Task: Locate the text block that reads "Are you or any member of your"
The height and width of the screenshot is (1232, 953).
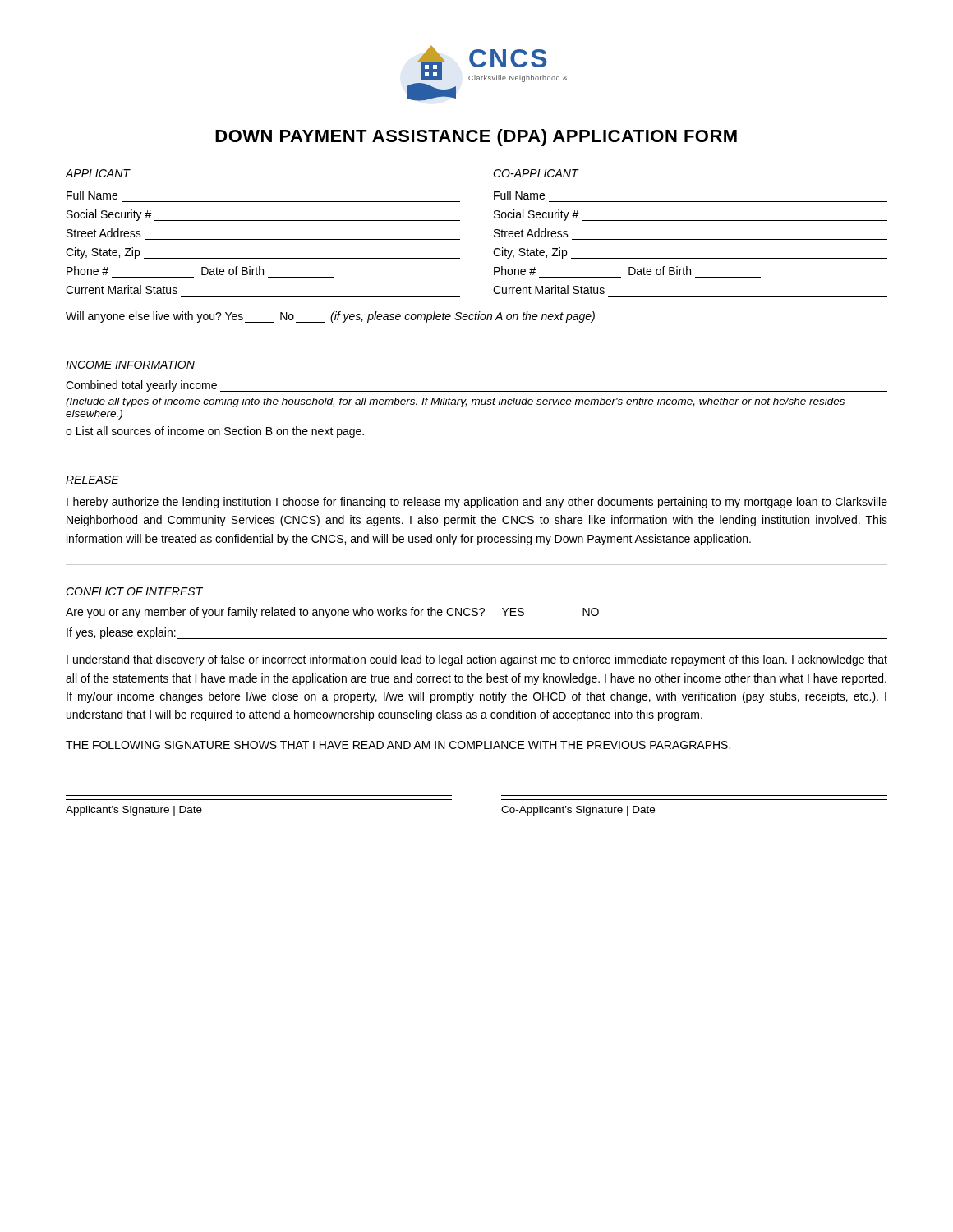Action: coord(353,612)
